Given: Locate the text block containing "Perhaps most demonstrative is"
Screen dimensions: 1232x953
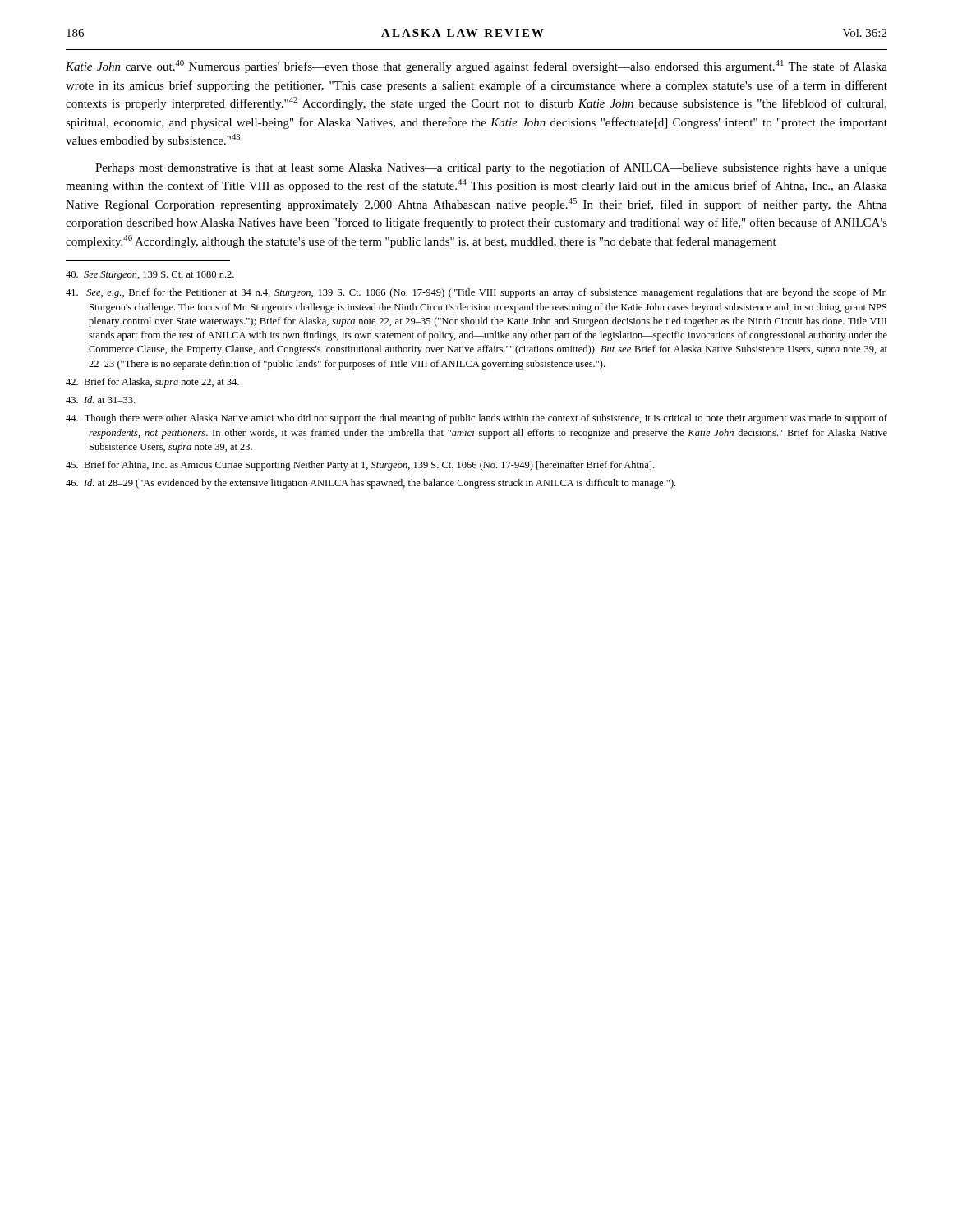Looking at the screenshot, I should click(x=476, y=204).
